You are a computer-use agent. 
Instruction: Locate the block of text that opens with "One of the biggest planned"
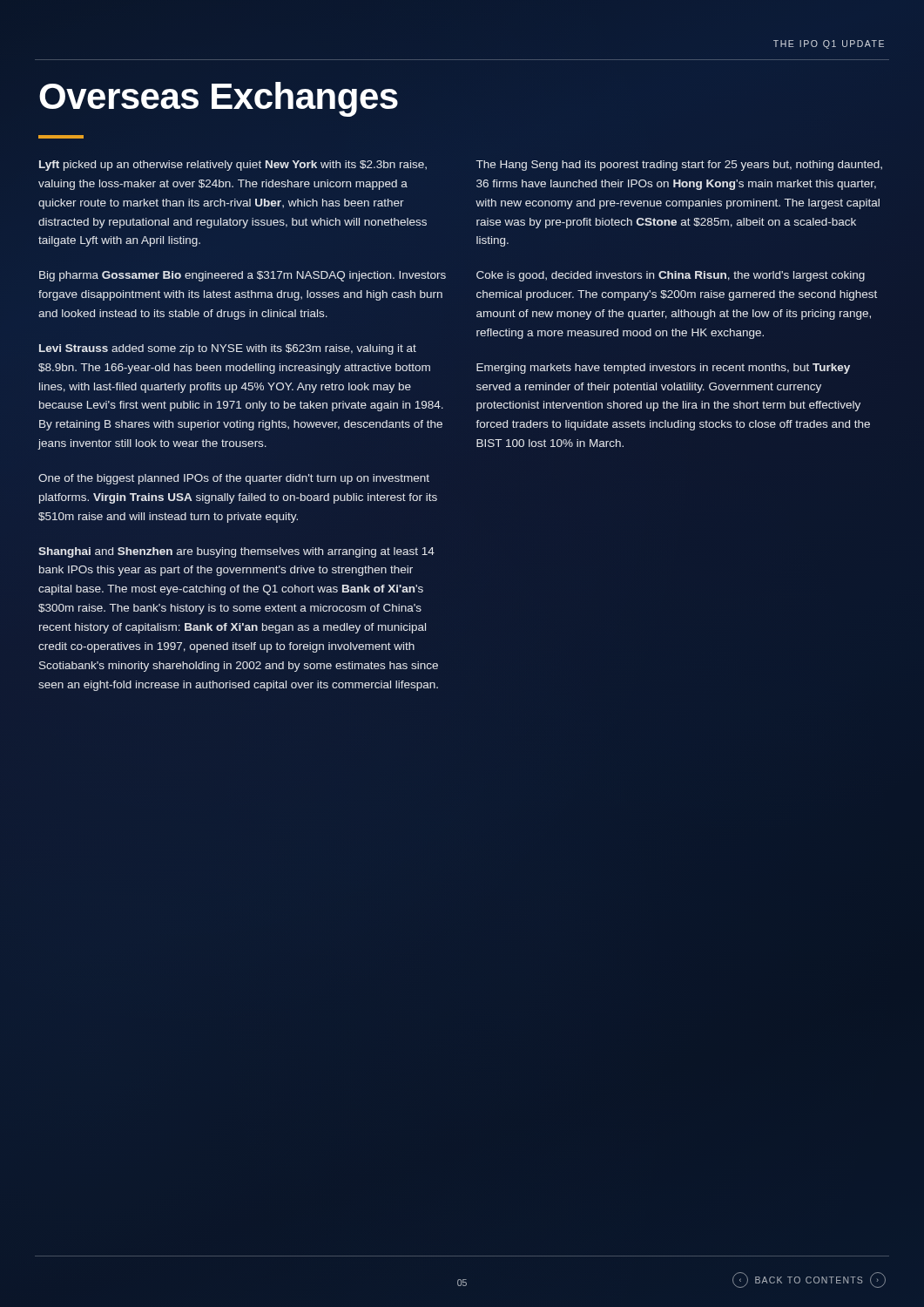tap(238, 497)
